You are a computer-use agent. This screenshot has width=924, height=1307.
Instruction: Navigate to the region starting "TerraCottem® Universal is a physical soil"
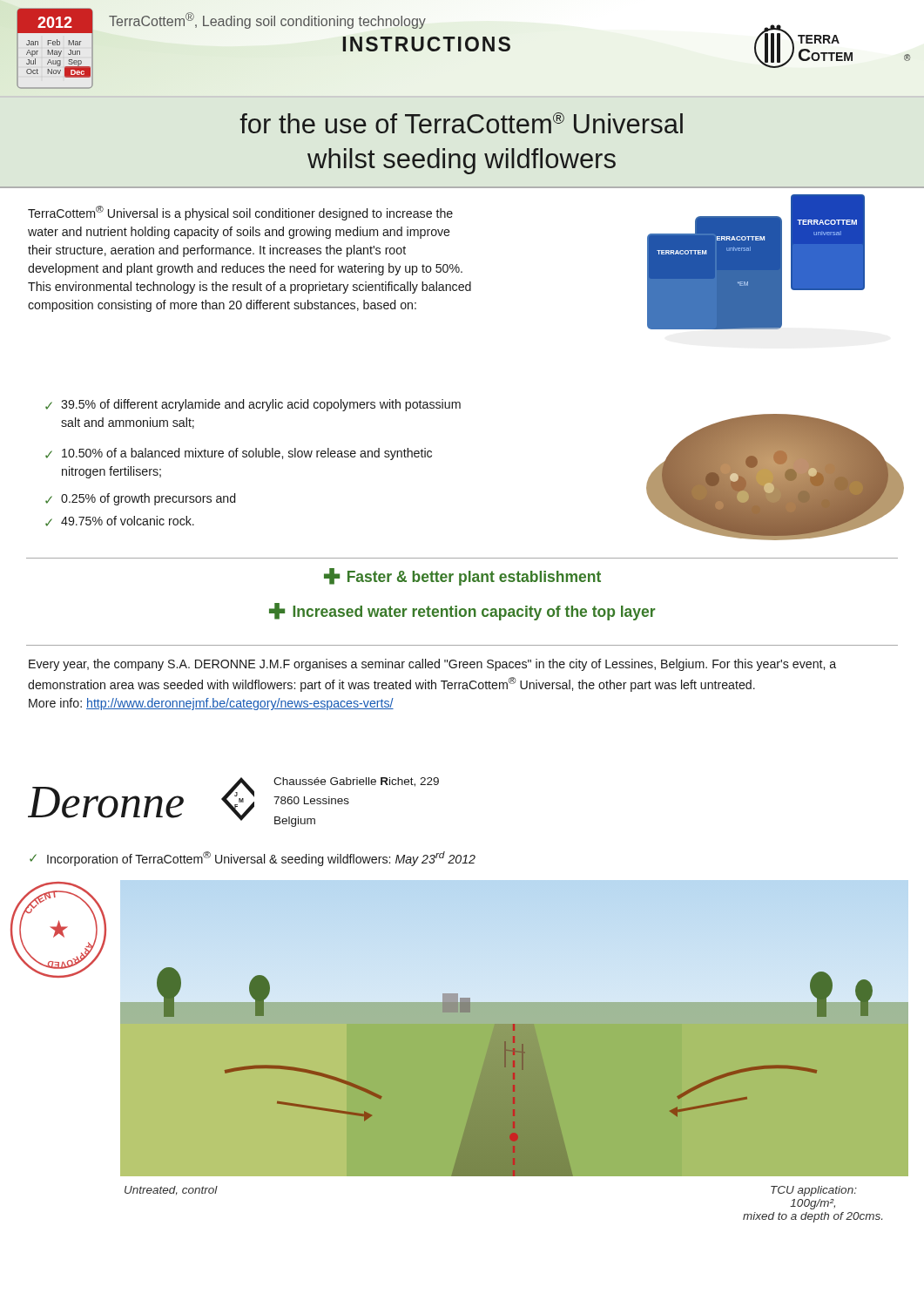tap(250, 257)
